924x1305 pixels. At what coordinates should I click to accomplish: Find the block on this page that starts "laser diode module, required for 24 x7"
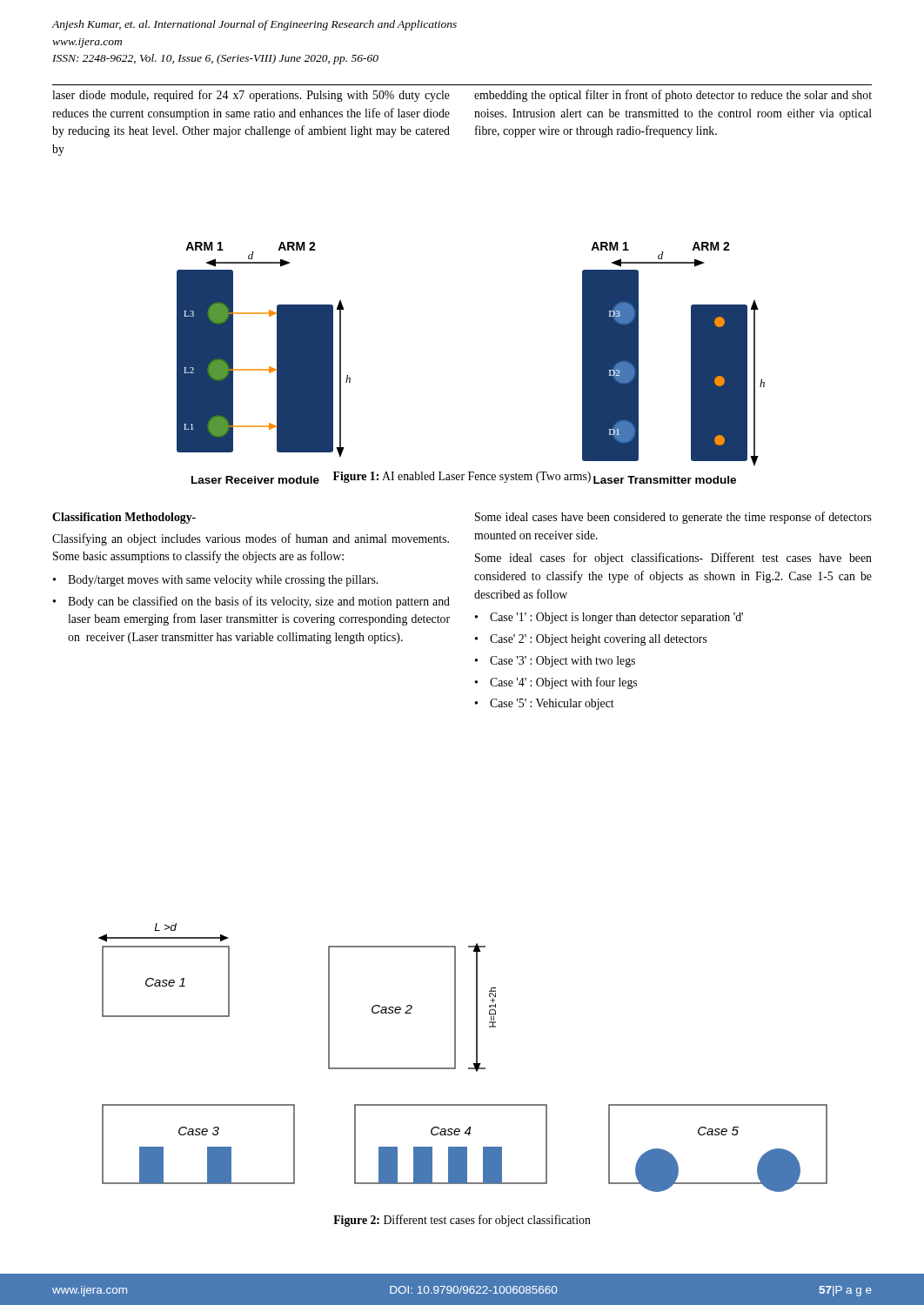251,122
